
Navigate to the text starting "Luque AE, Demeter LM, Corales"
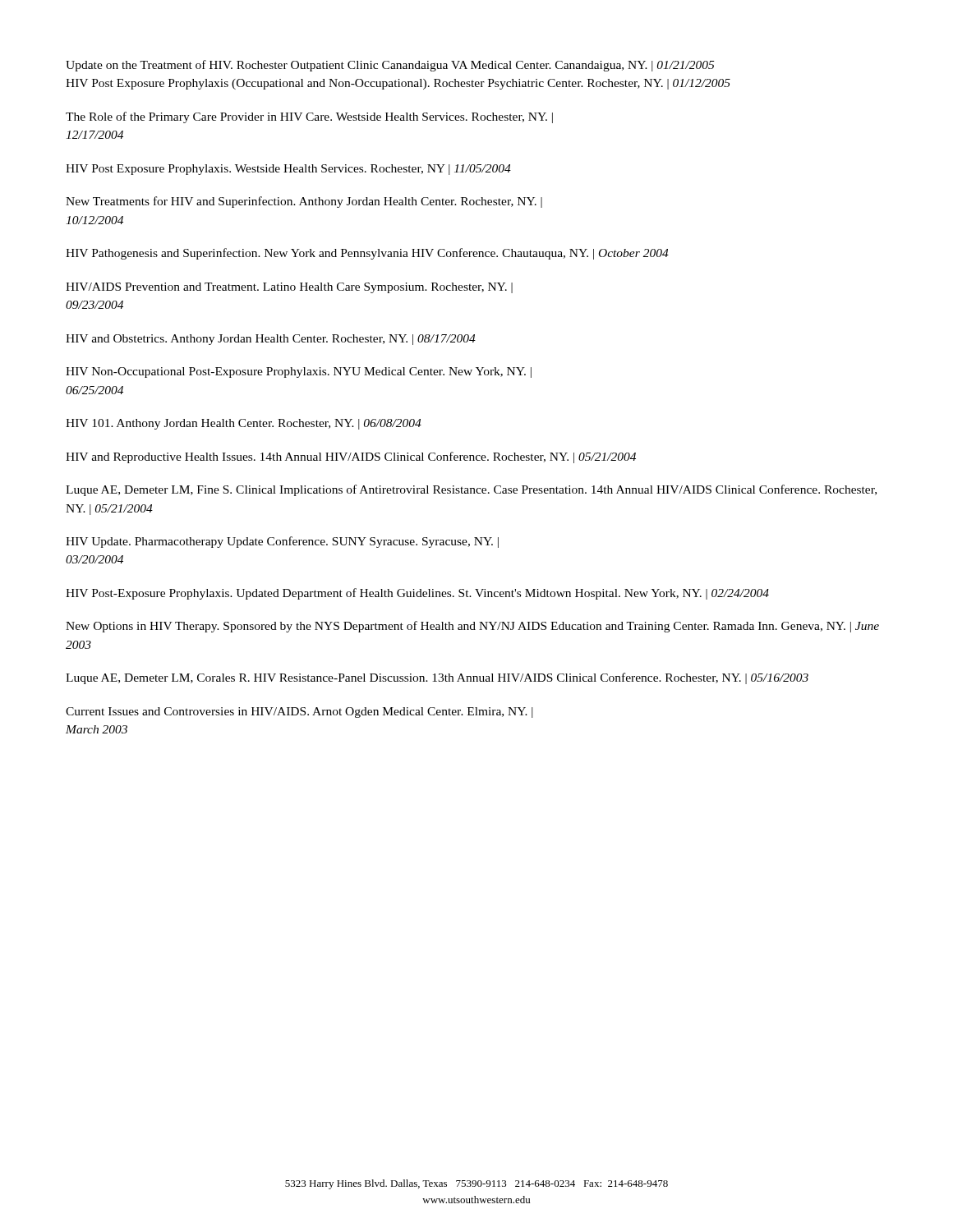(x=437, y=677)
